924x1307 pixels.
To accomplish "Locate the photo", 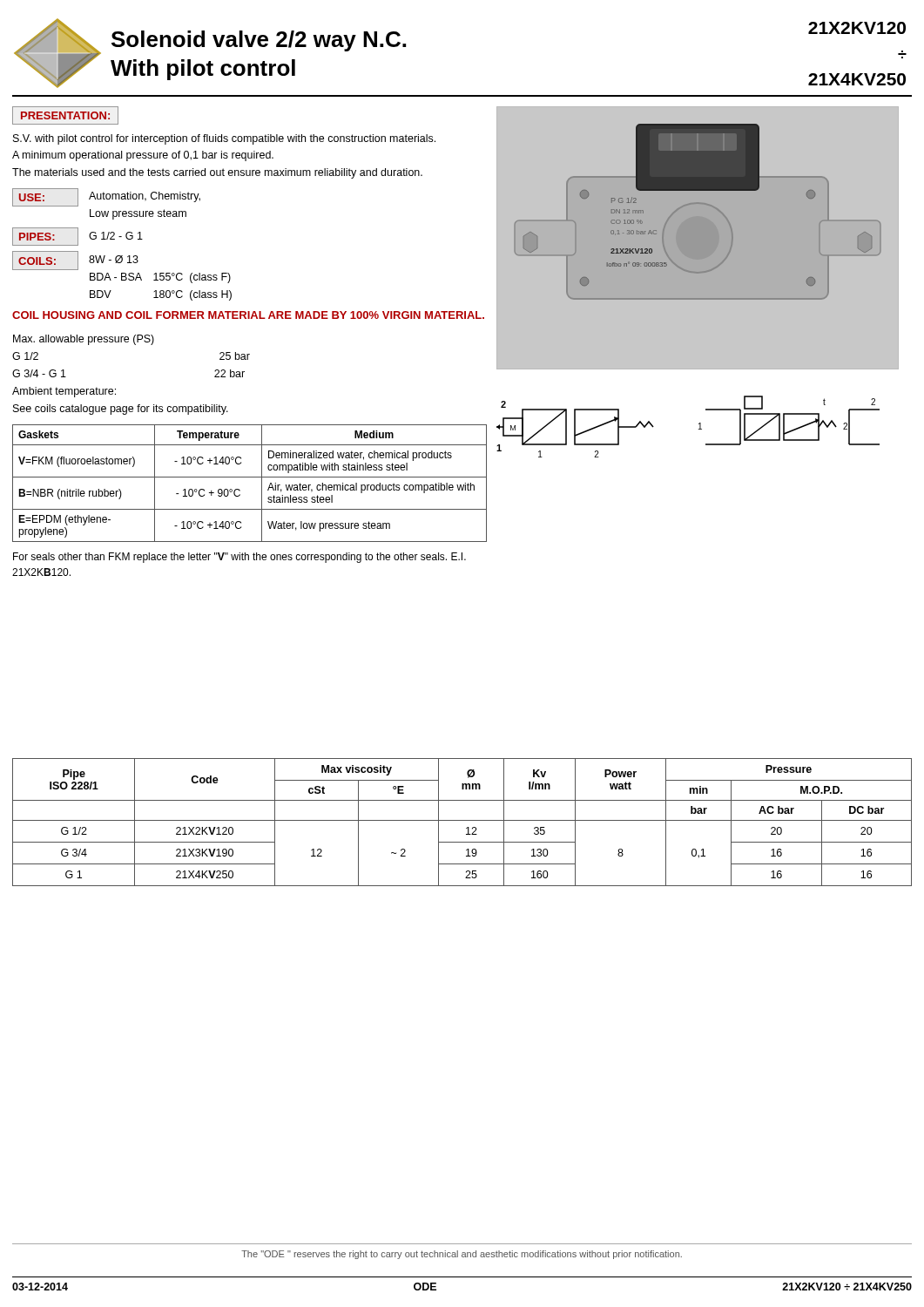I will click(698, 238).
